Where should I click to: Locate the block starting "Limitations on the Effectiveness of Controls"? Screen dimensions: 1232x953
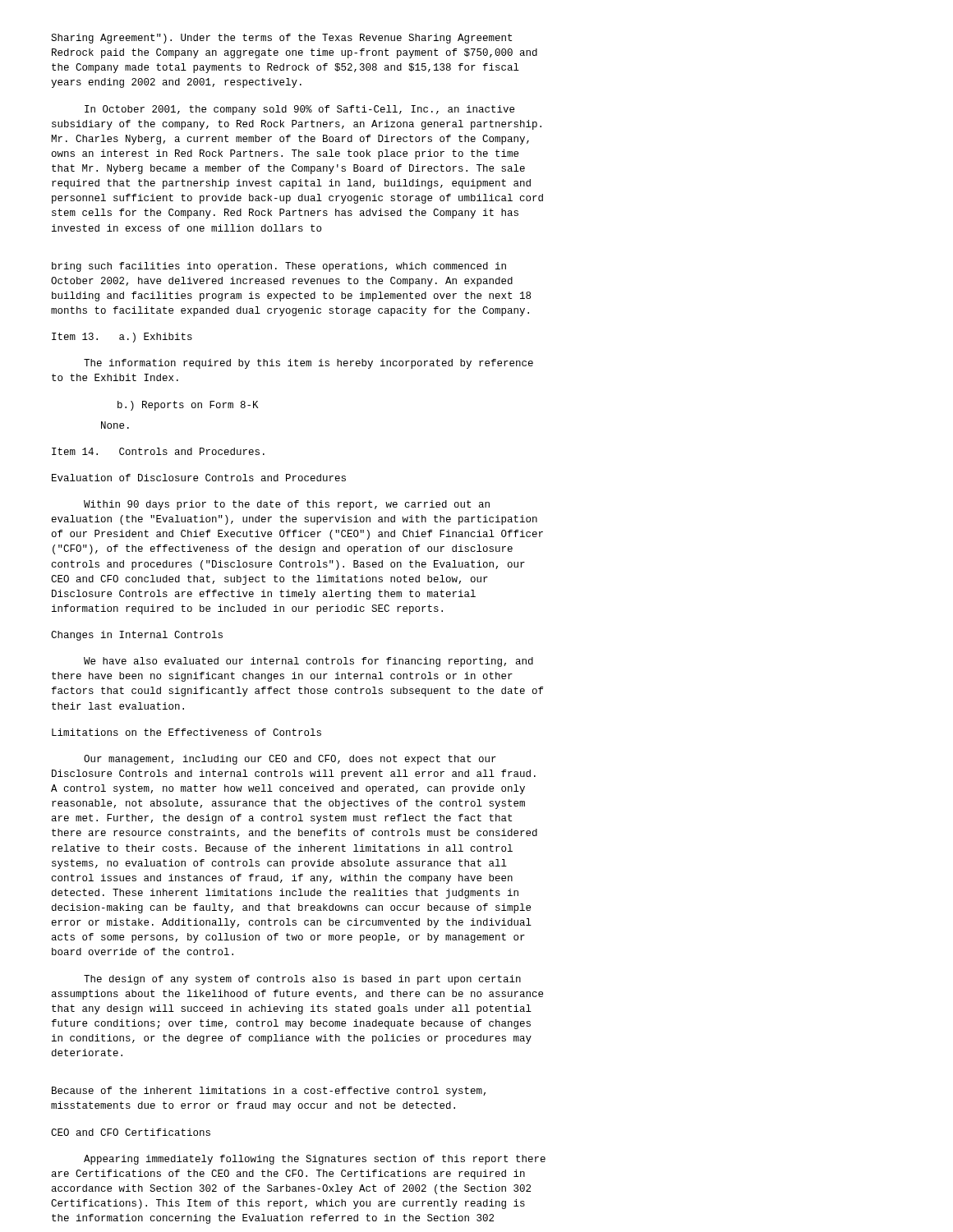186,732
